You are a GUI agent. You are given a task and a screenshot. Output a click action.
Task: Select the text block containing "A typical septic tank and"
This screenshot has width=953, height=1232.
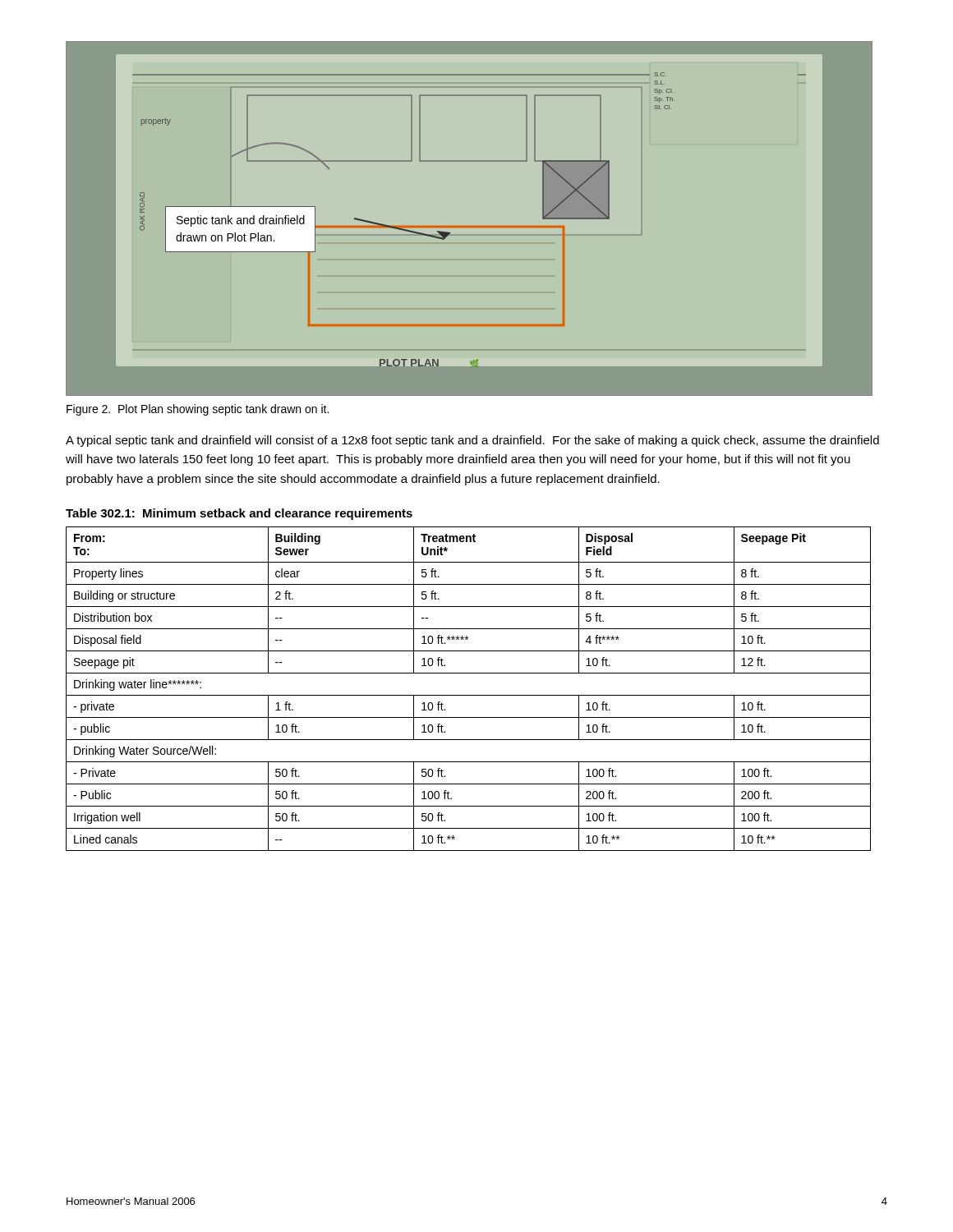coord(473,459)
